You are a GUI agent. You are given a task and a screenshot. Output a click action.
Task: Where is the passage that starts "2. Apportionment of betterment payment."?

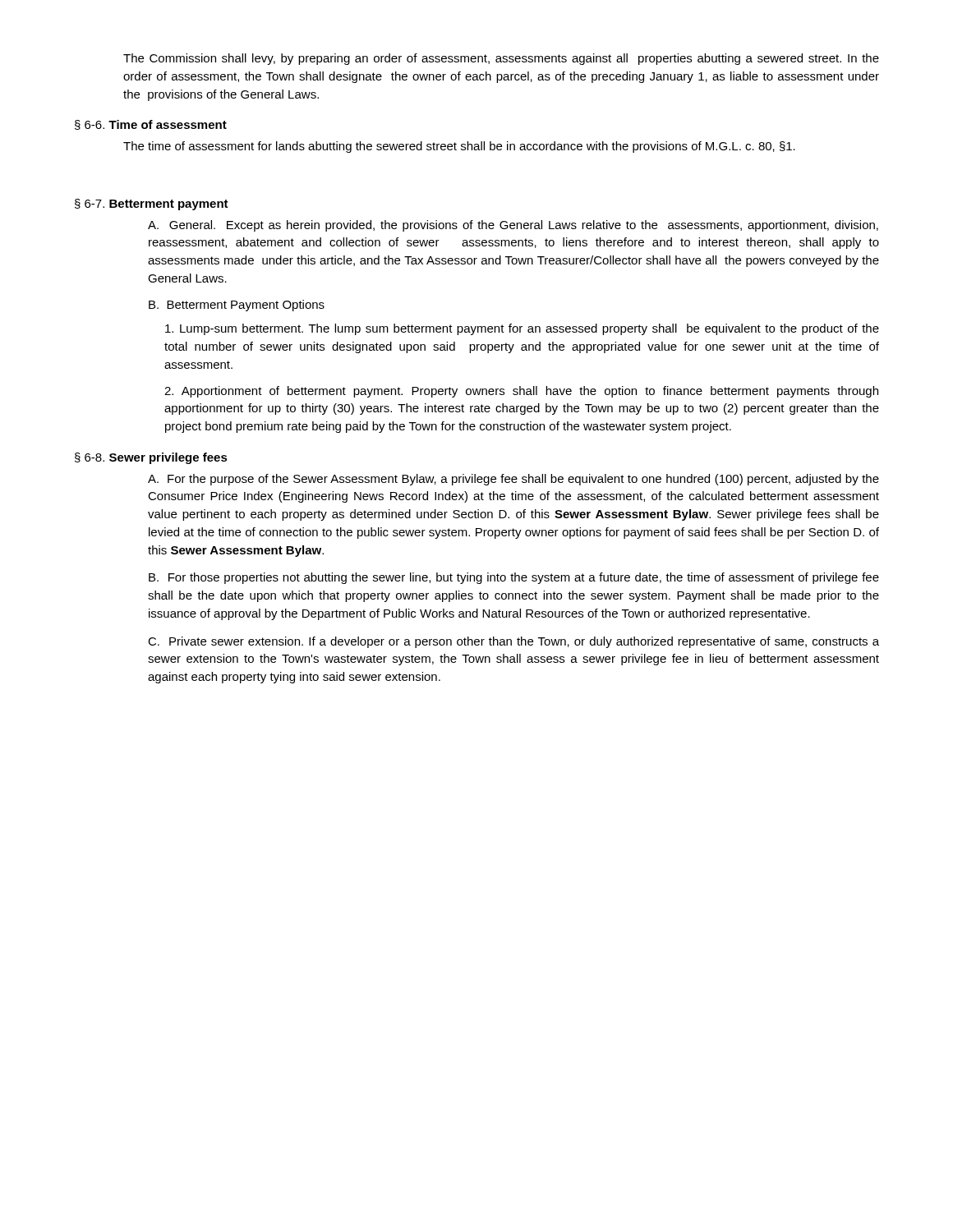click(x=522, y=408)
